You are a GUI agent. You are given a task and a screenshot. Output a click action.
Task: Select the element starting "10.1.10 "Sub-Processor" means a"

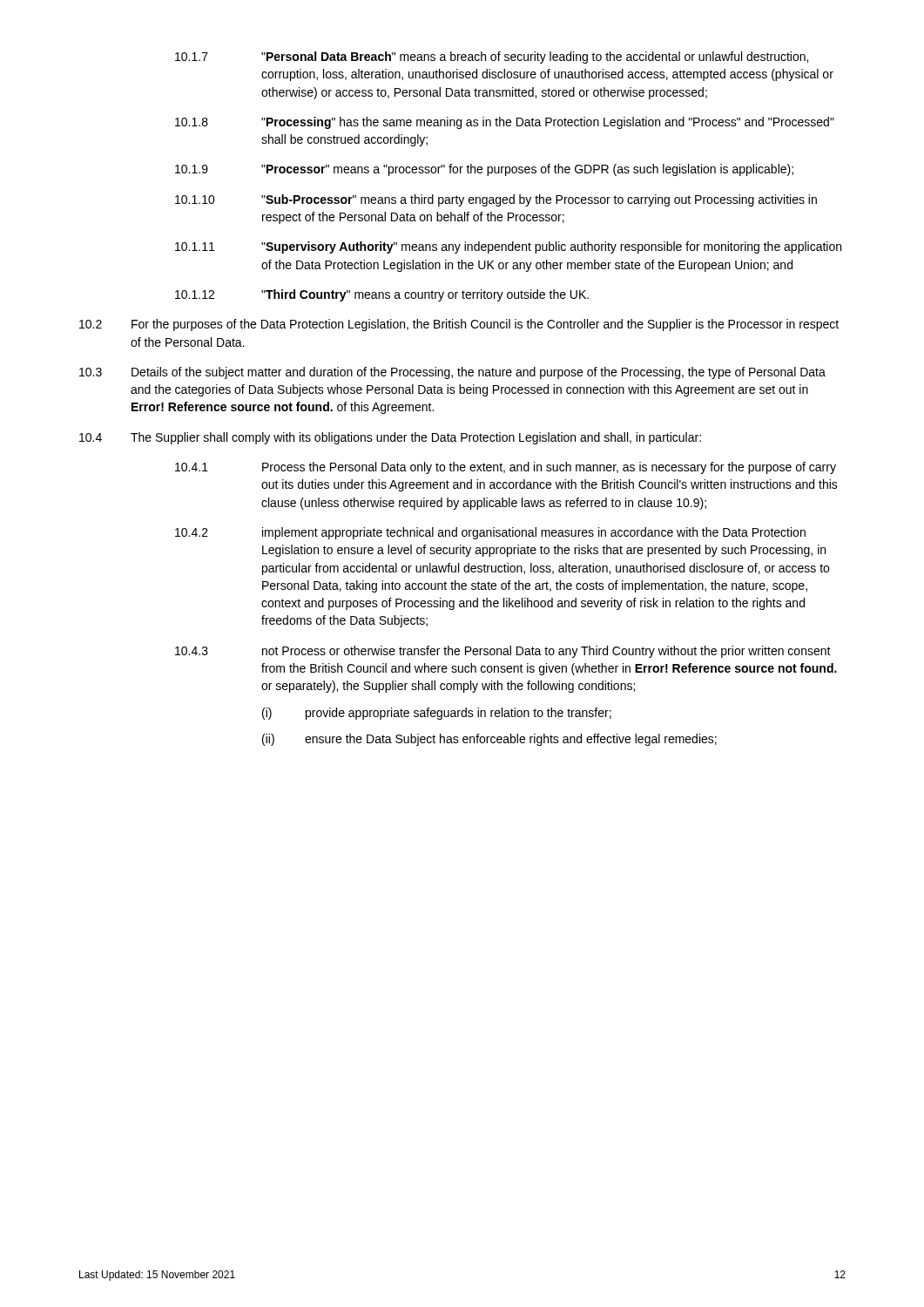pos(510,208)
